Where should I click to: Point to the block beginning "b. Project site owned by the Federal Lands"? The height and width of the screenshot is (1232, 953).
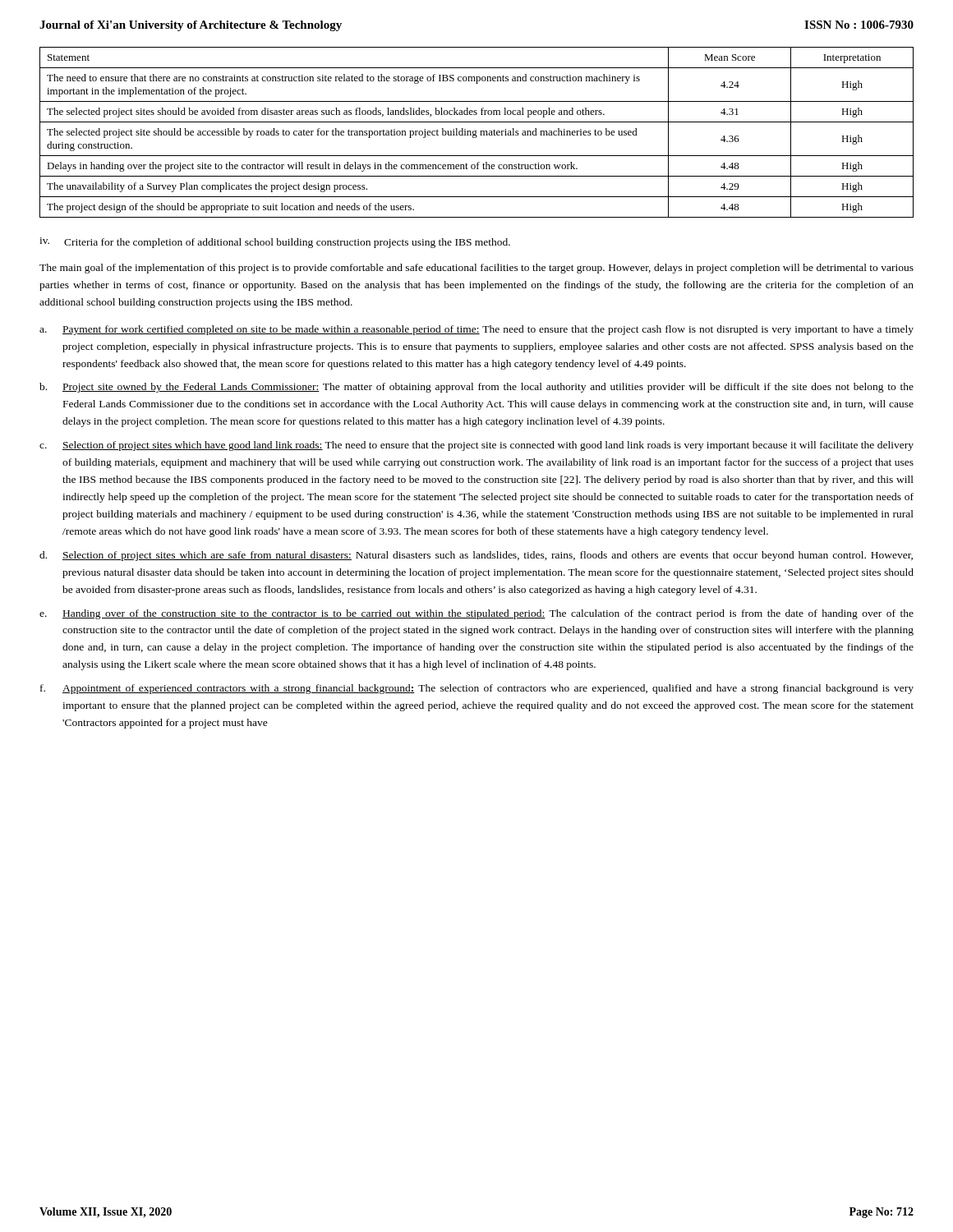(476, 405)
